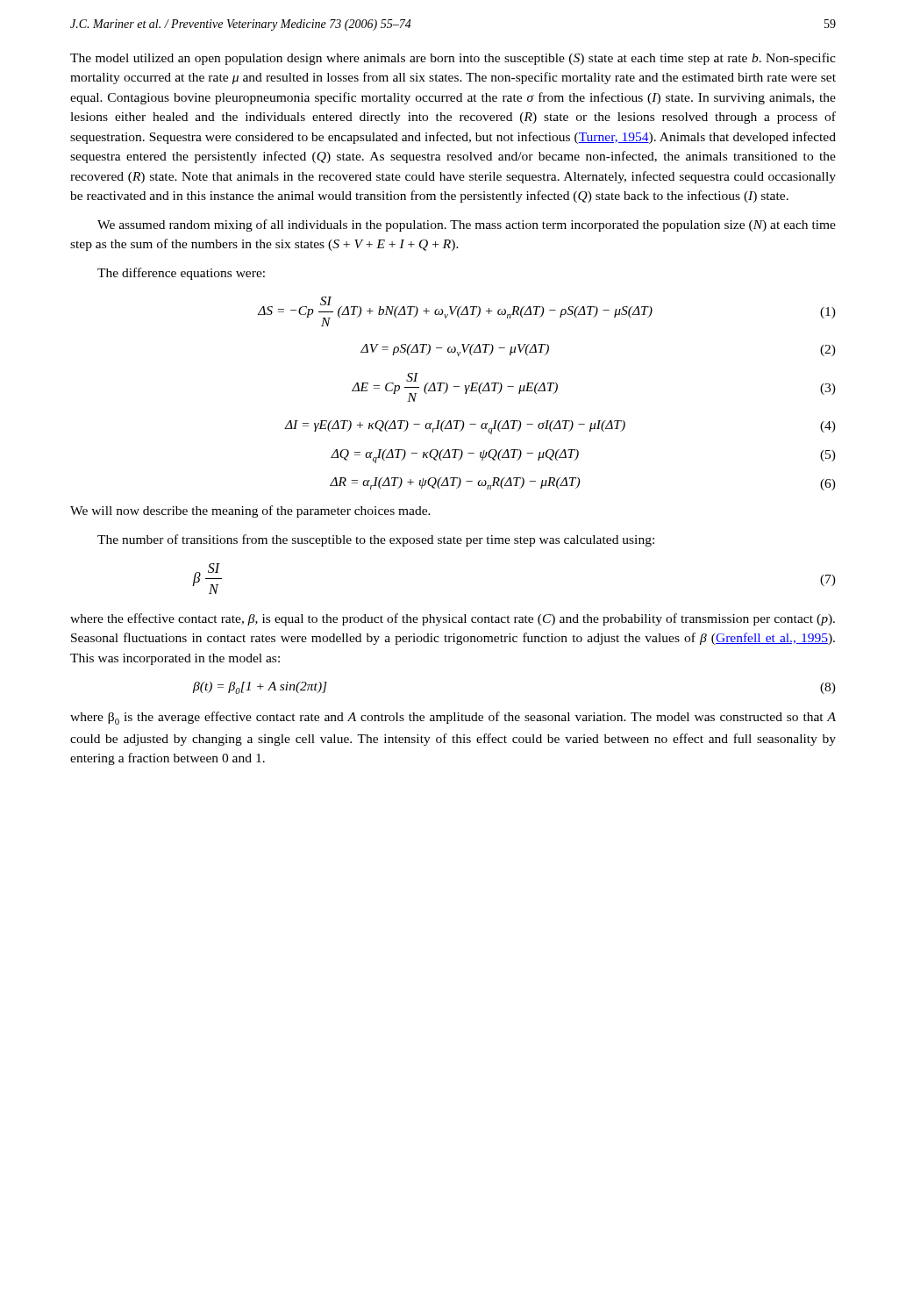Screen dimensions: 1316x906
Task: Locate the formula containing "β SI N (7)"
Action: tap(214, 579)
